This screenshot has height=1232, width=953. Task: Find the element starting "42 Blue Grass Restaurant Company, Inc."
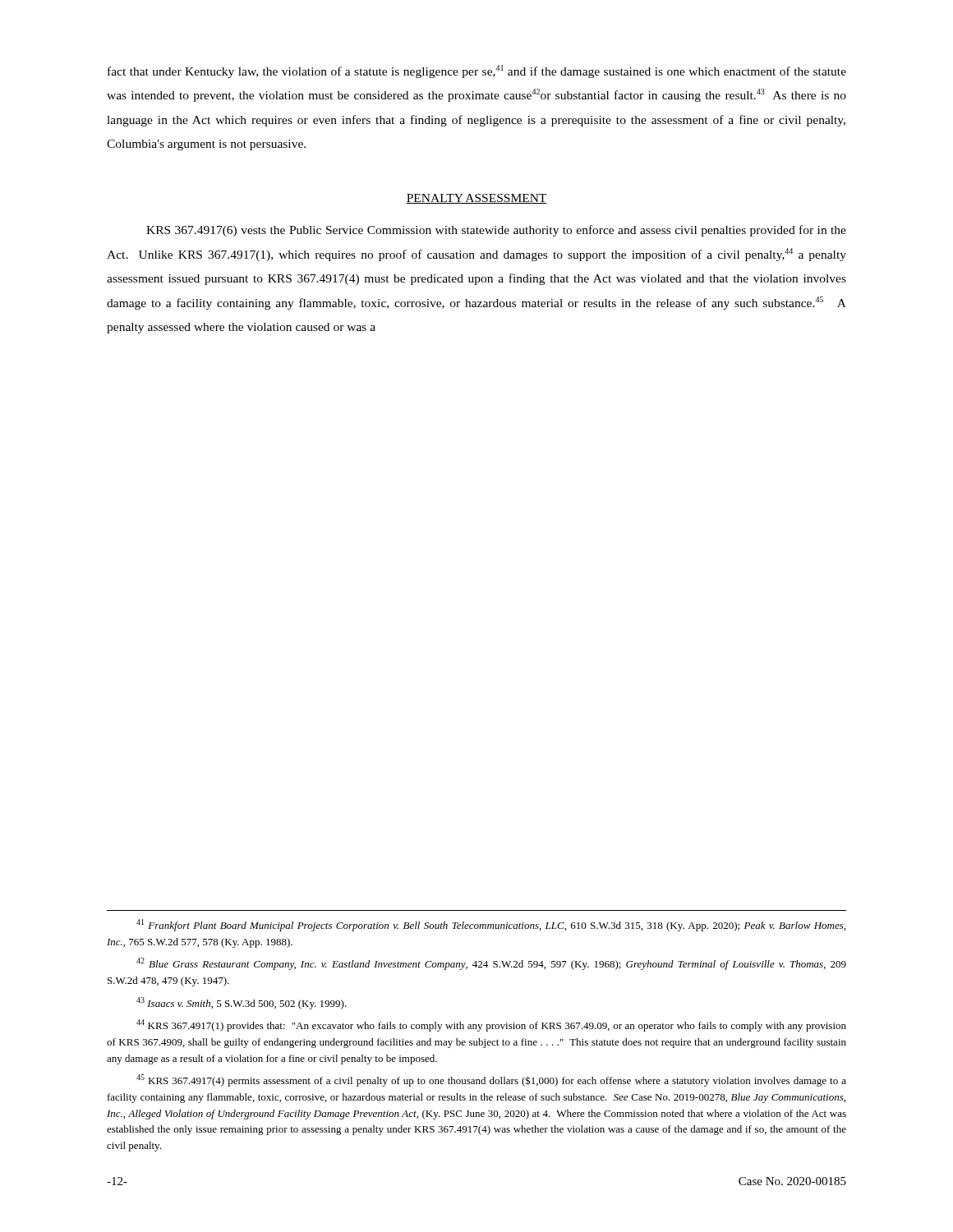point(476,971)
